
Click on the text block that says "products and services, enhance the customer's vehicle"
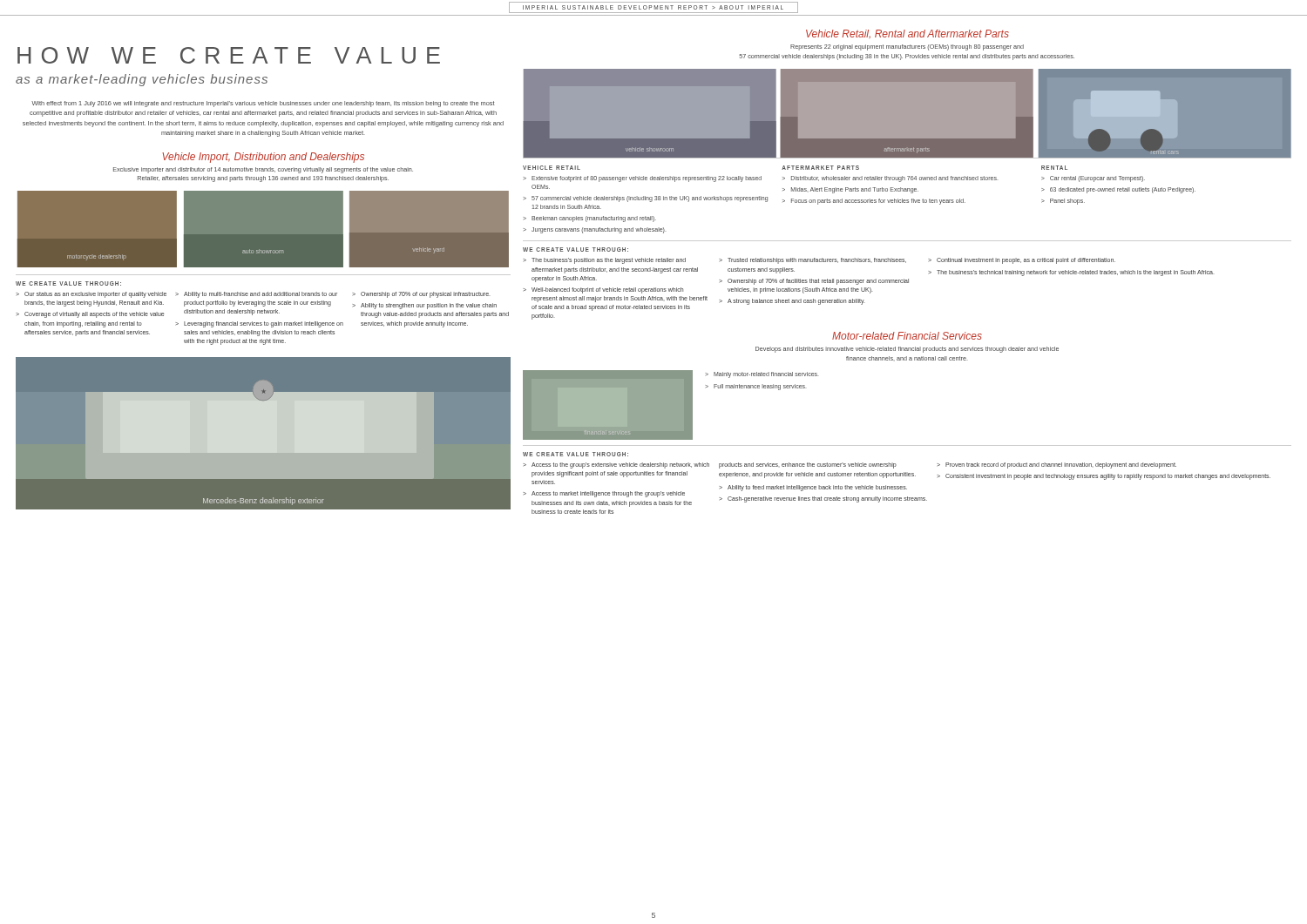(x=817, y=469)
